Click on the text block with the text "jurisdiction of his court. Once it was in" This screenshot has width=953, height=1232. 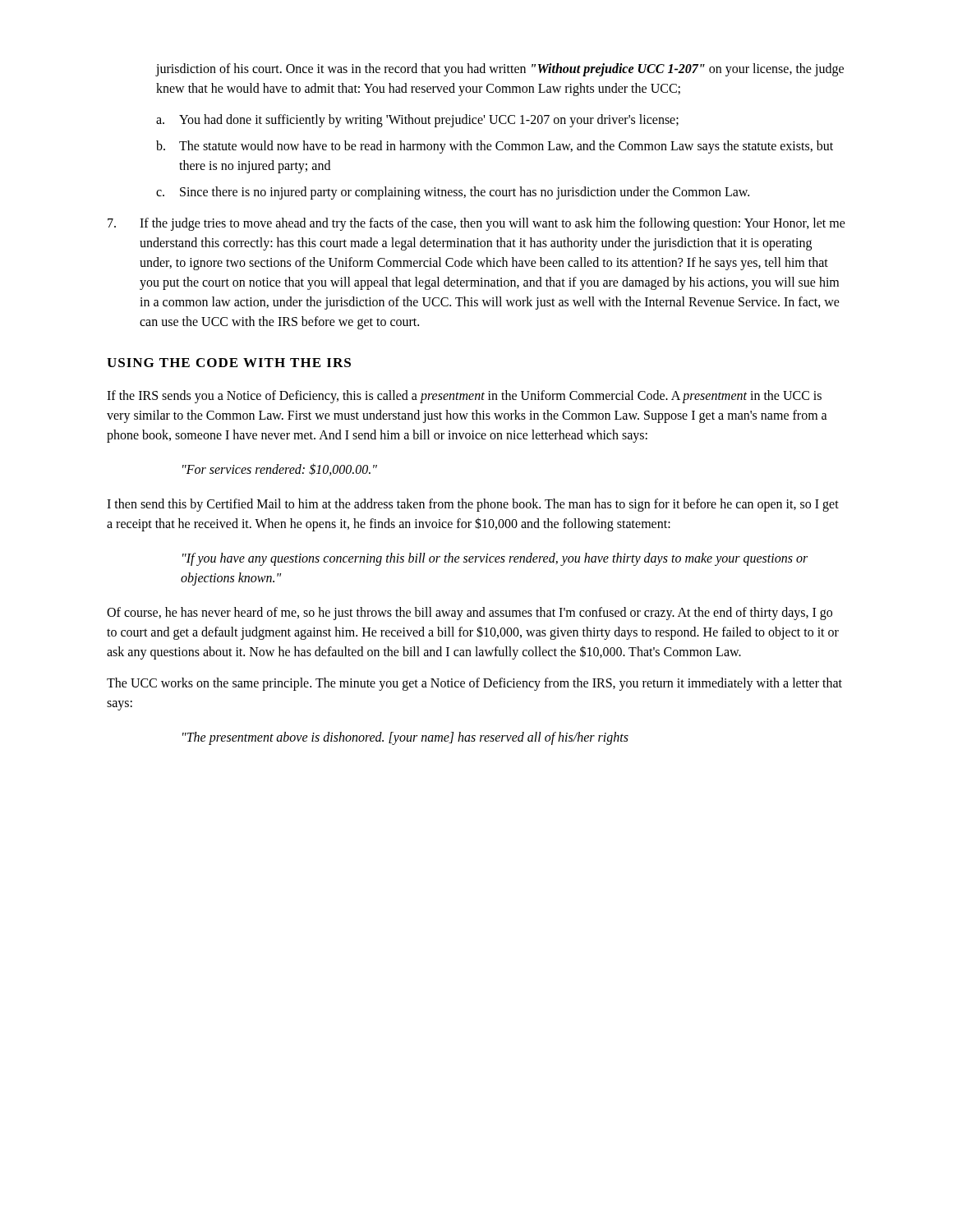pyautogui.click(x=500, y=78)
